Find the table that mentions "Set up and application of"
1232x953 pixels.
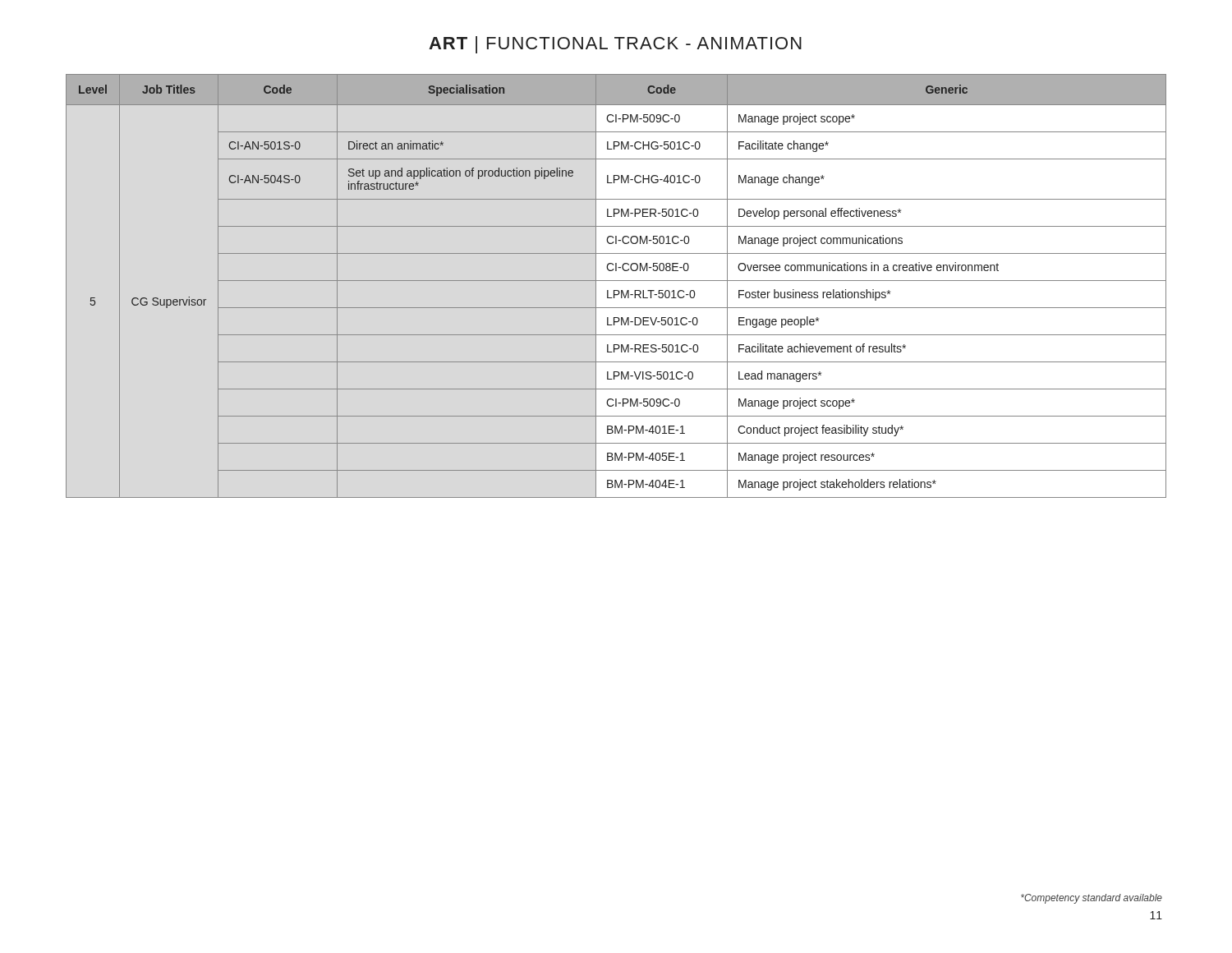click(616, 286)
